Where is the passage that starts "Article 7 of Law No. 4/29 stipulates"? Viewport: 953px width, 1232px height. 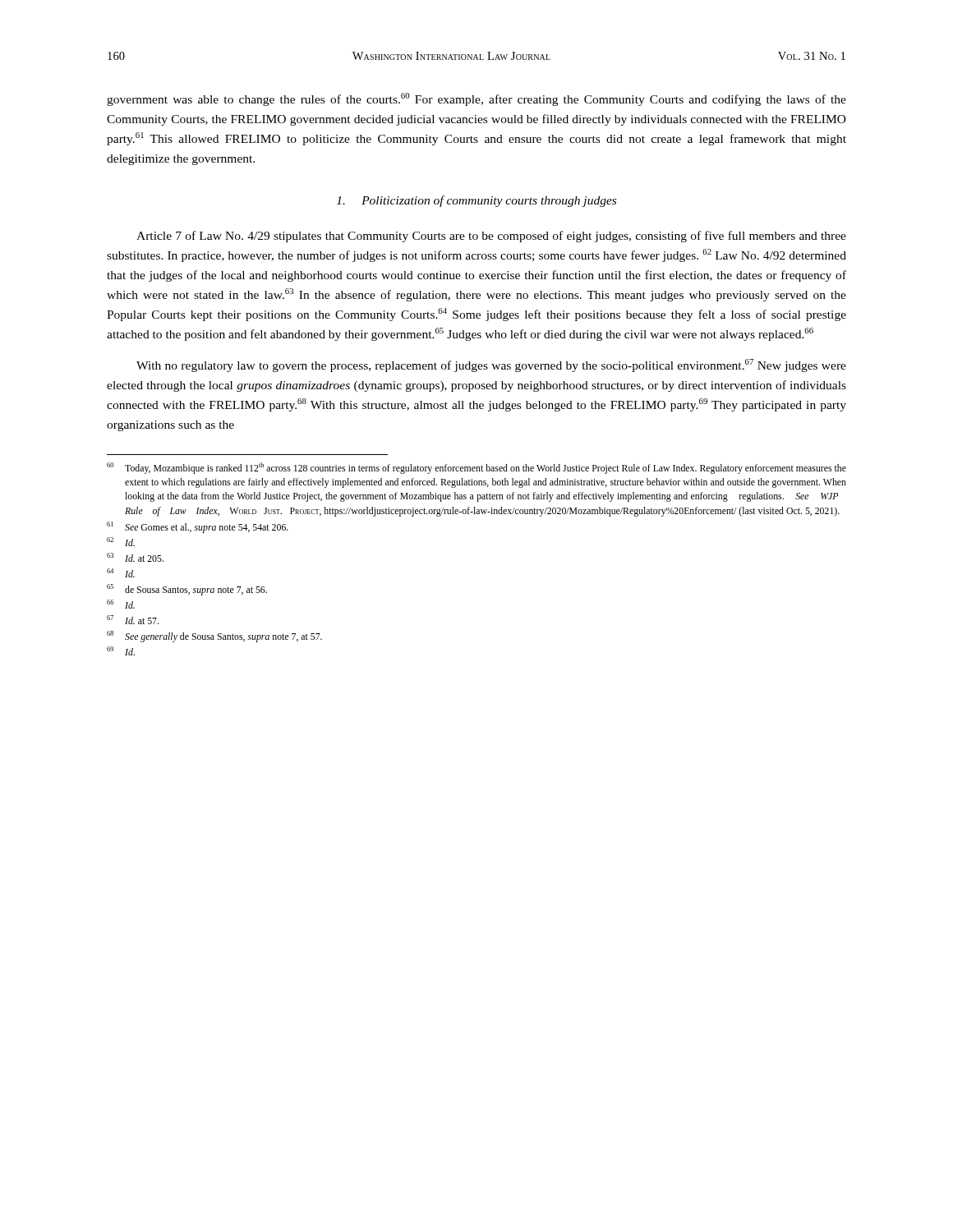476,330
